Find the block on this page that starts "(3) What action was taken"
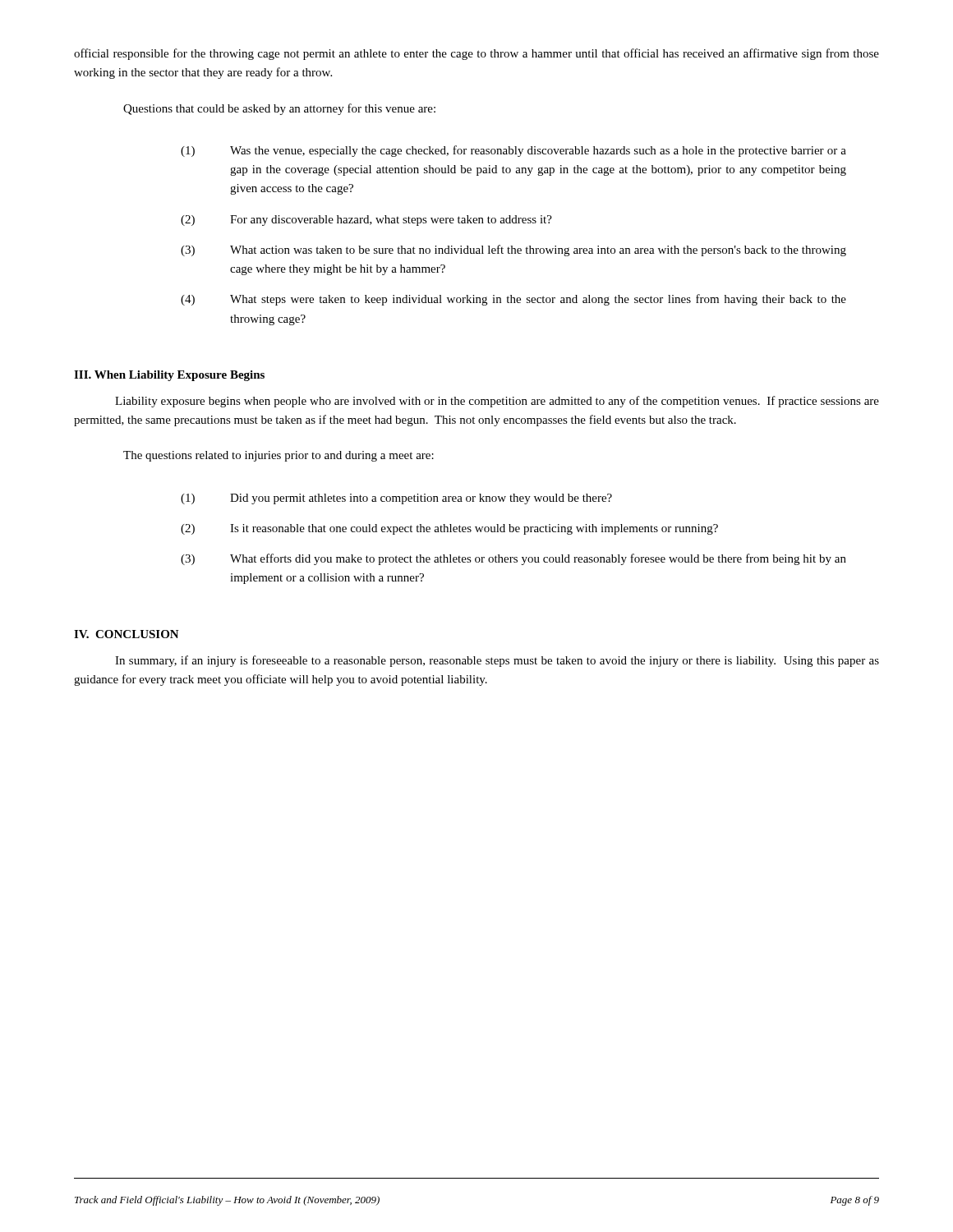This screenshot has height=1232, width=953. coord(513,260)
